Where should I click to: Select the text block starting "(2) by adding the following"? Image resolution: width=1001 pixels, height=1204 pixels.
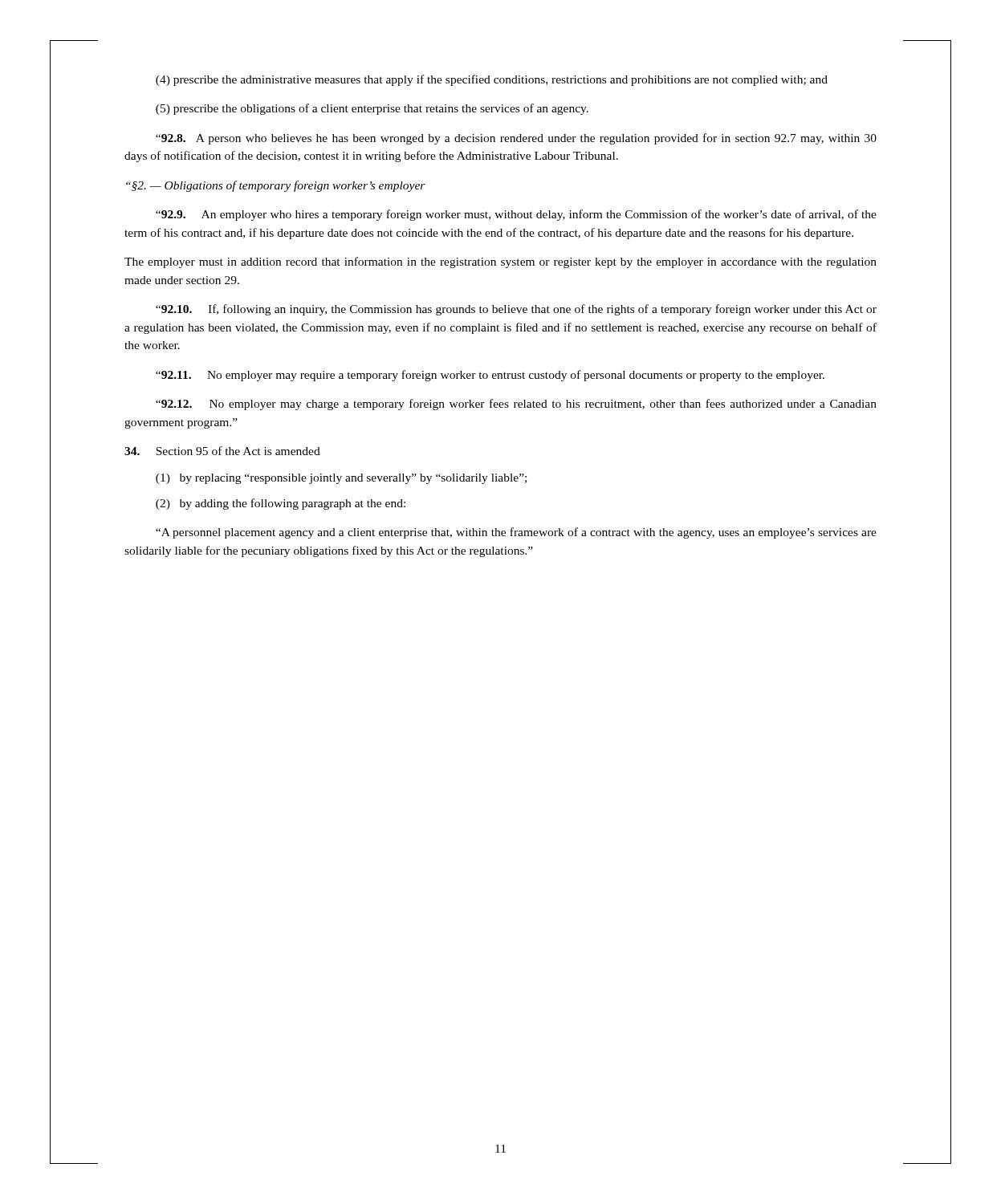coord(281,503)
